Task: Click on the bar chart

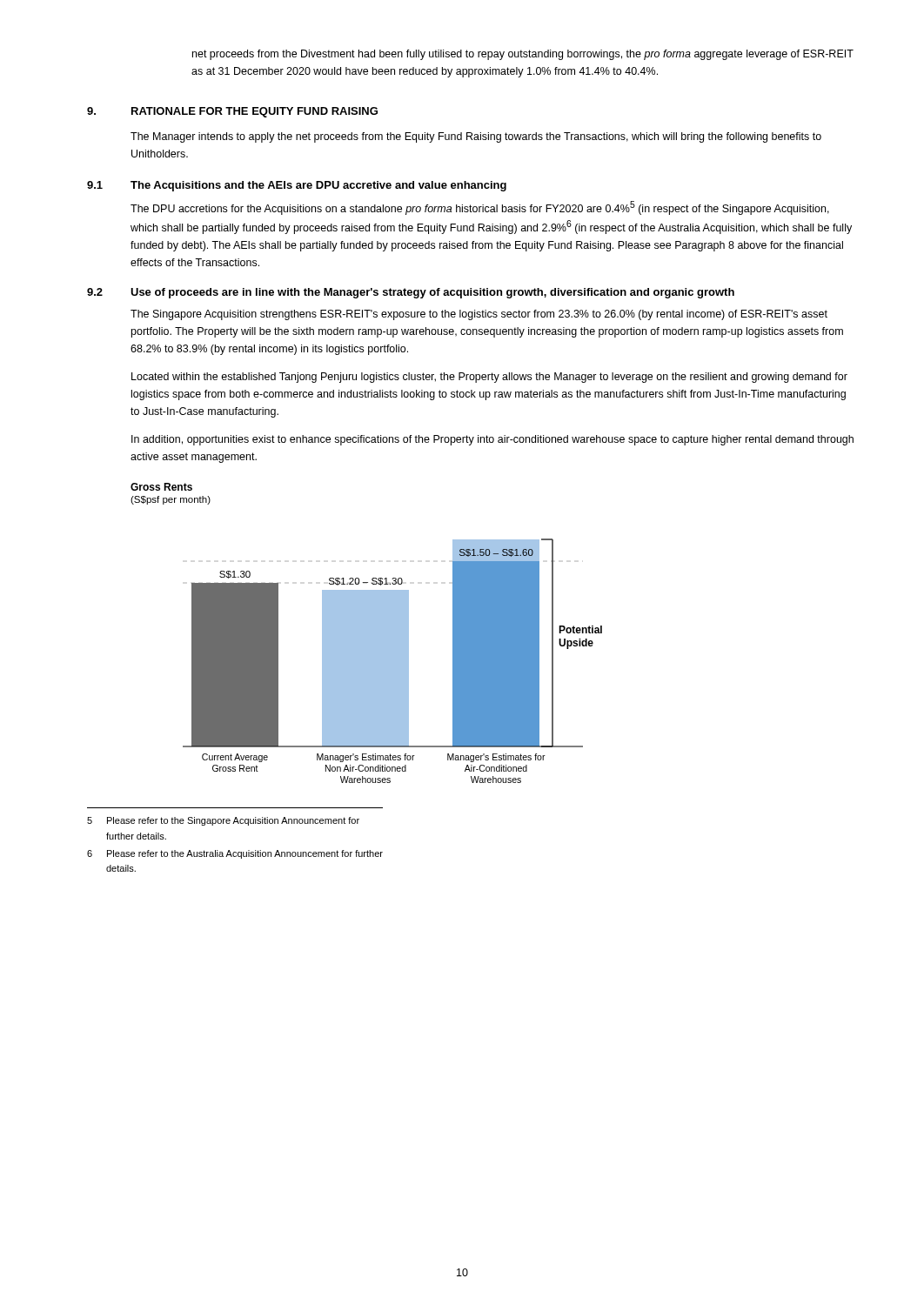Action: pos(471,636)
